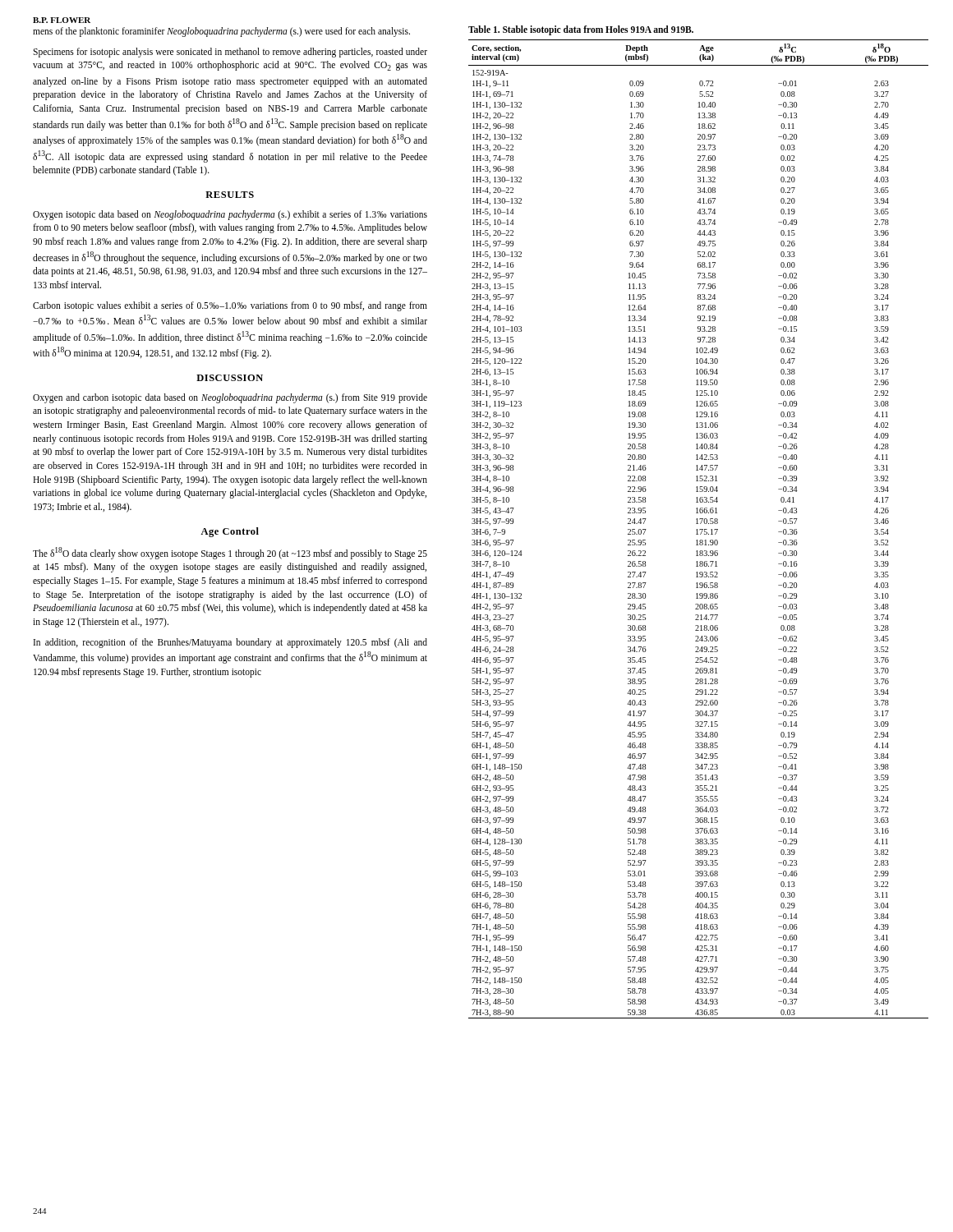Select the text starting "Oxygen and carbon isotopic data"
The image size is (953, 1232).
tap(230, 452)
